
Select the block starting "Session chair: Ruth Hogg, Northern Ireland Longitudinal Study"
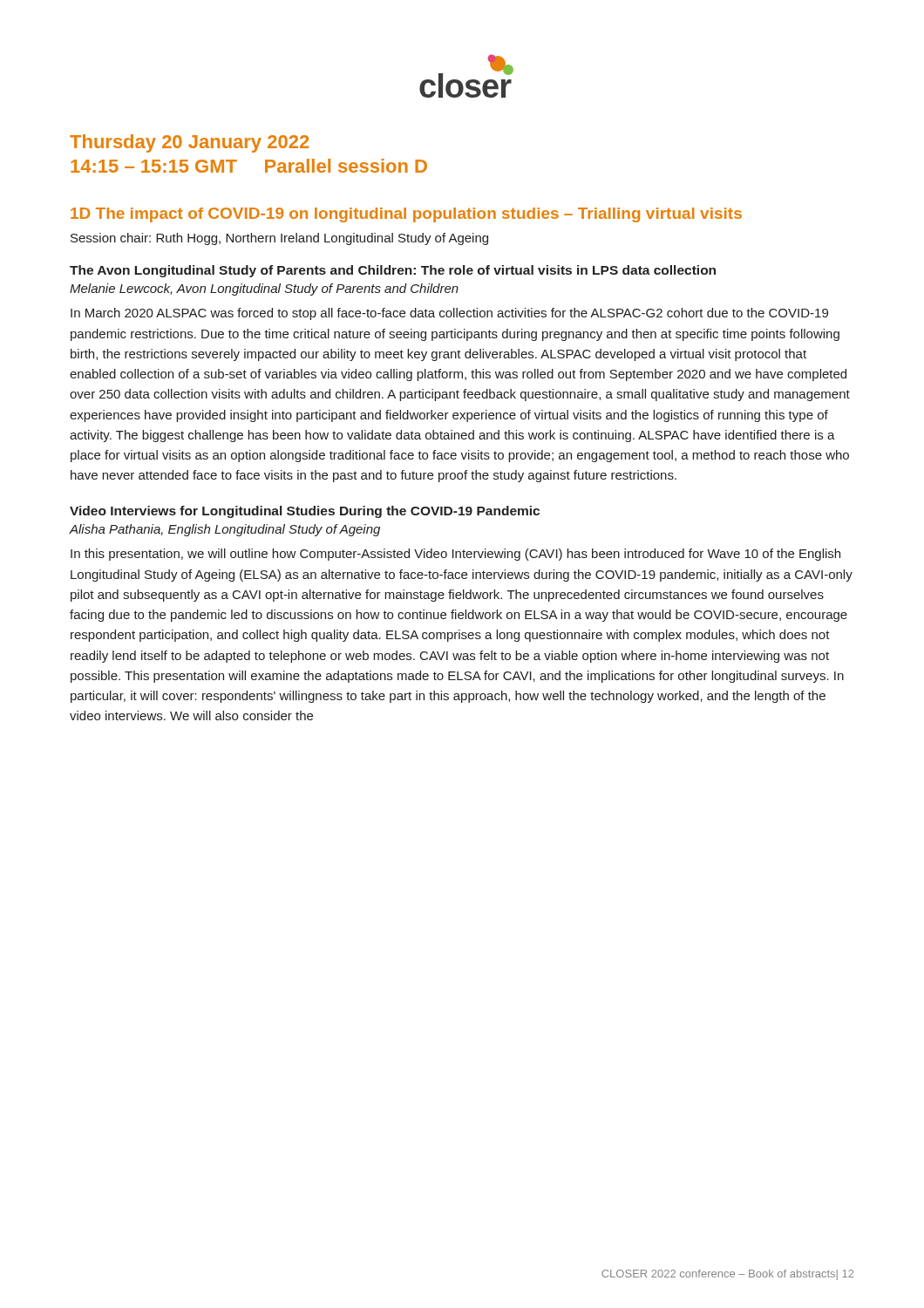tap(279, 237)
